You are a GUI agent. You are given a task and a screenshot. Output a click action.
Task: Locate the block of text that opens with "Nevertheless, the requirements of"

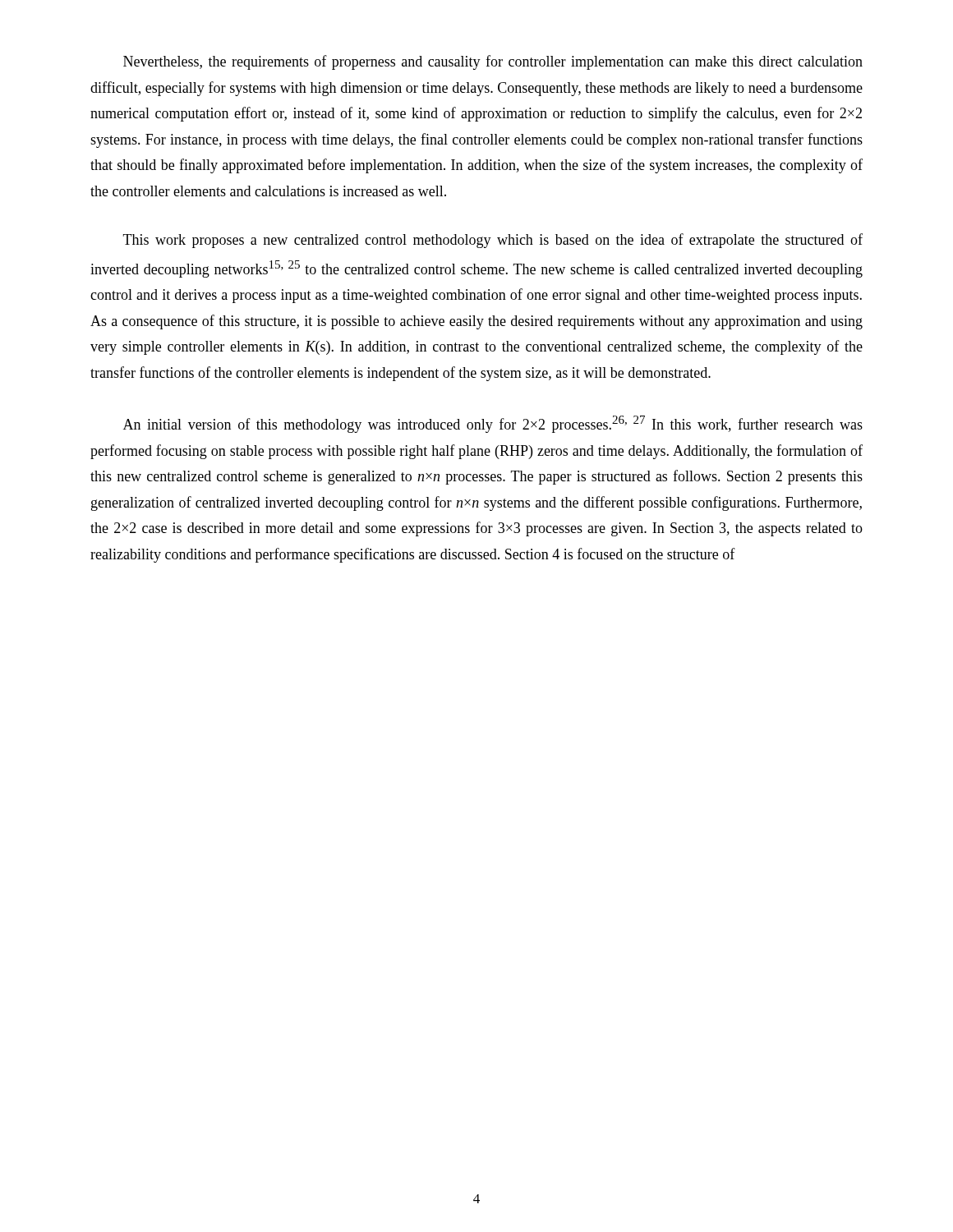476,127
